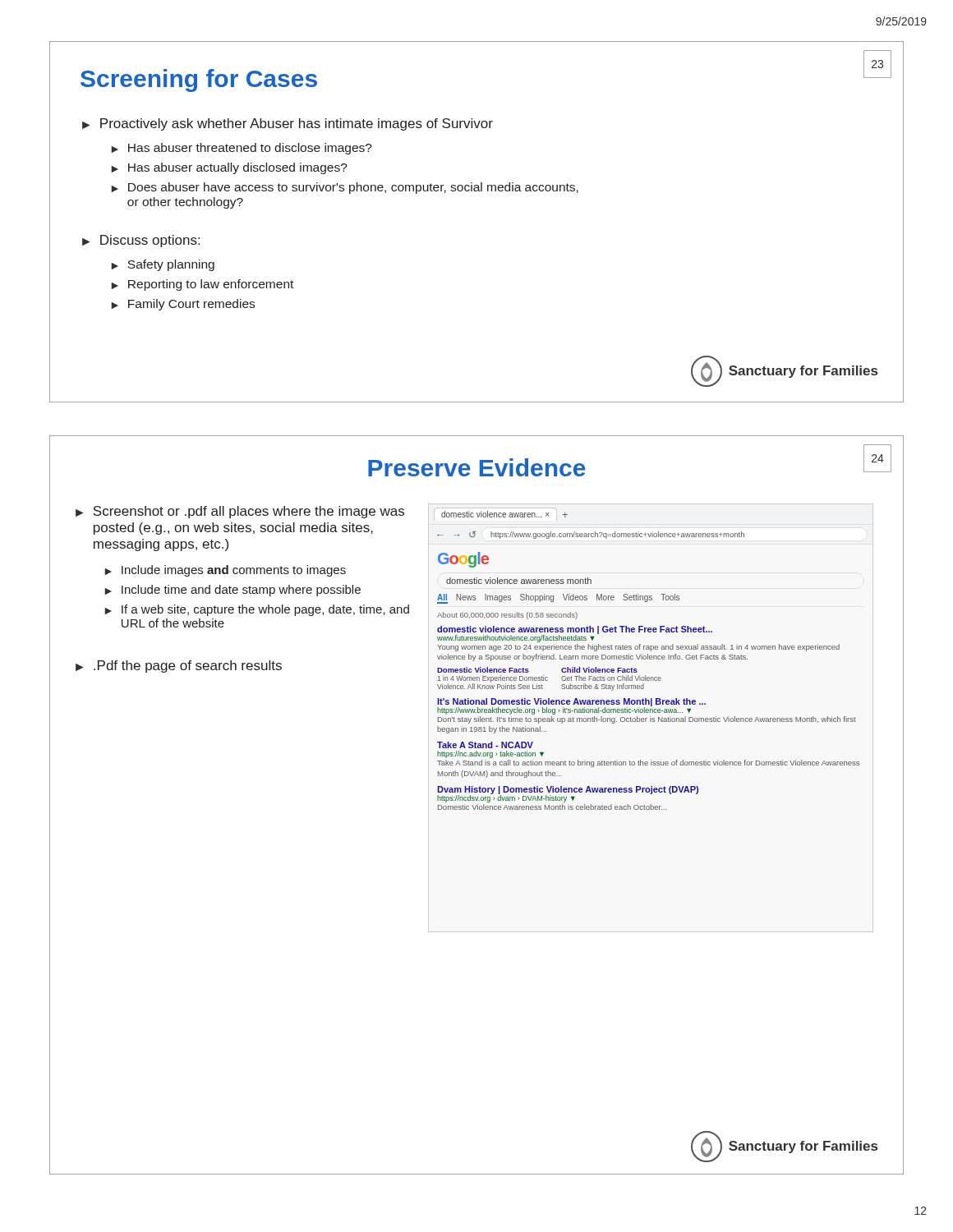This screenshot has width=953, height=1232.
Task: Locate the text "► Safety planning"
Action: tap(163, 265)
